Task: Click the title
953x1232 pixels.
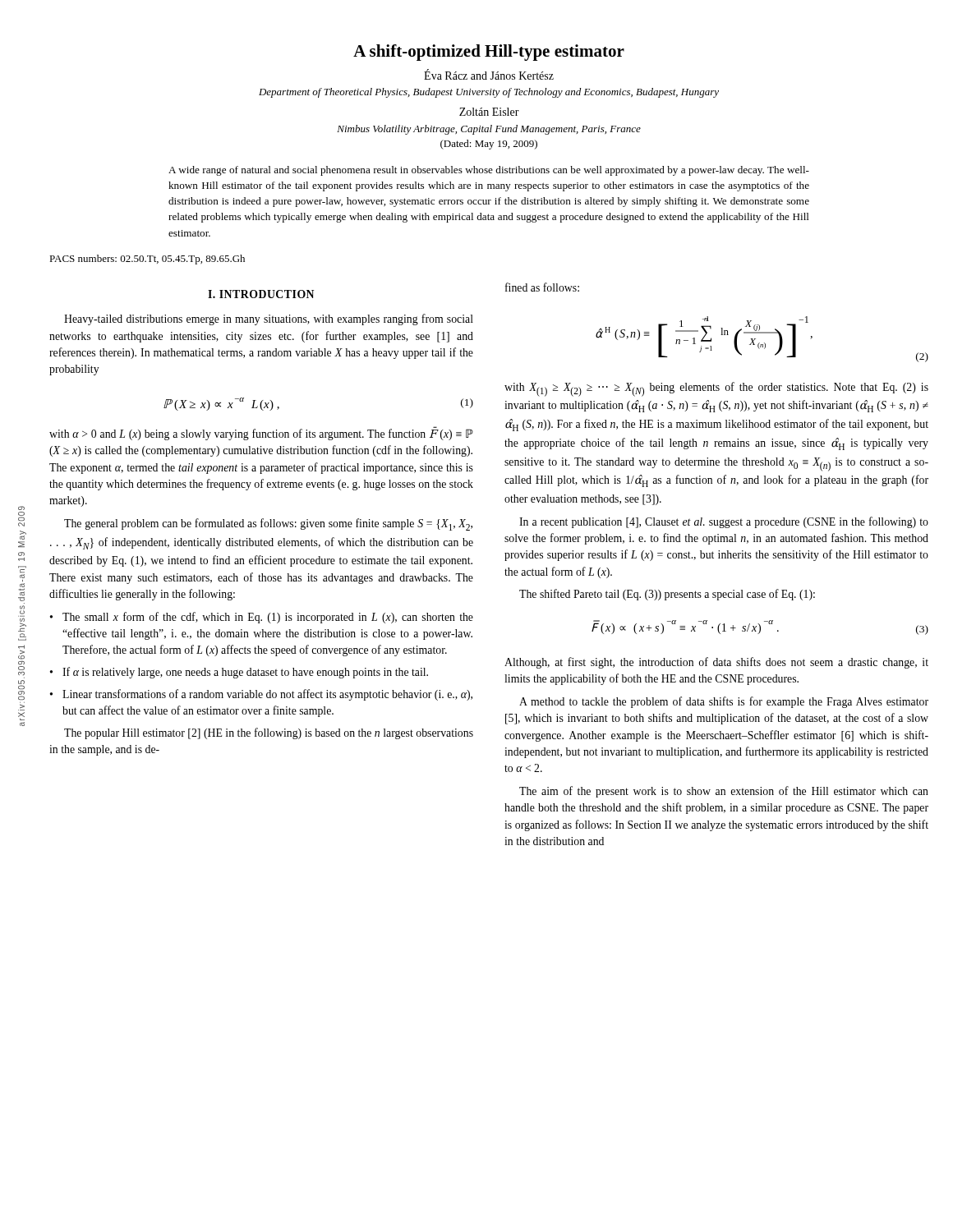Action: tap(489, 51)
